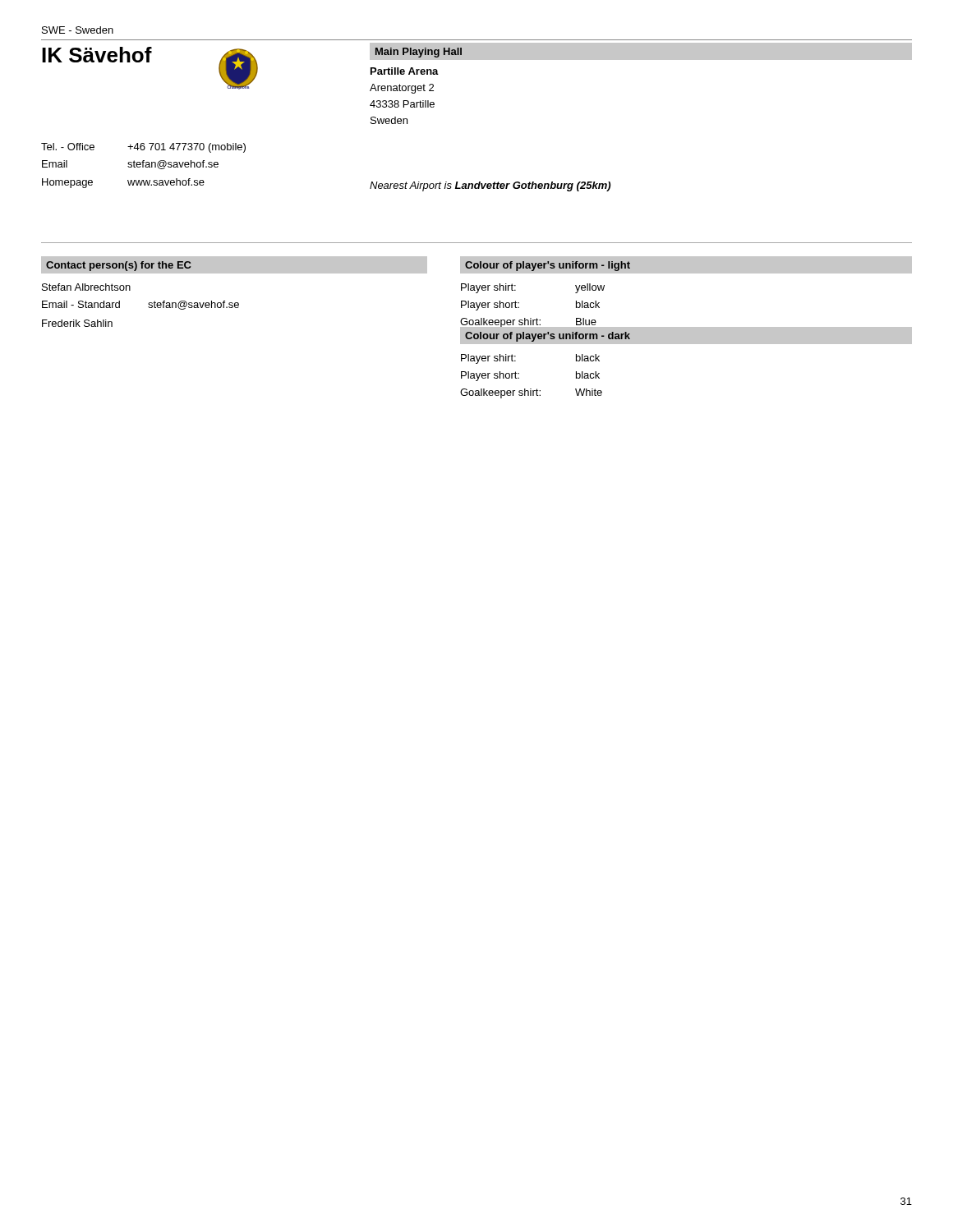Find the block on this page that starts "Player shirt: black"
The width and height of the screenshot is (953, 1232).
[488, 359]
